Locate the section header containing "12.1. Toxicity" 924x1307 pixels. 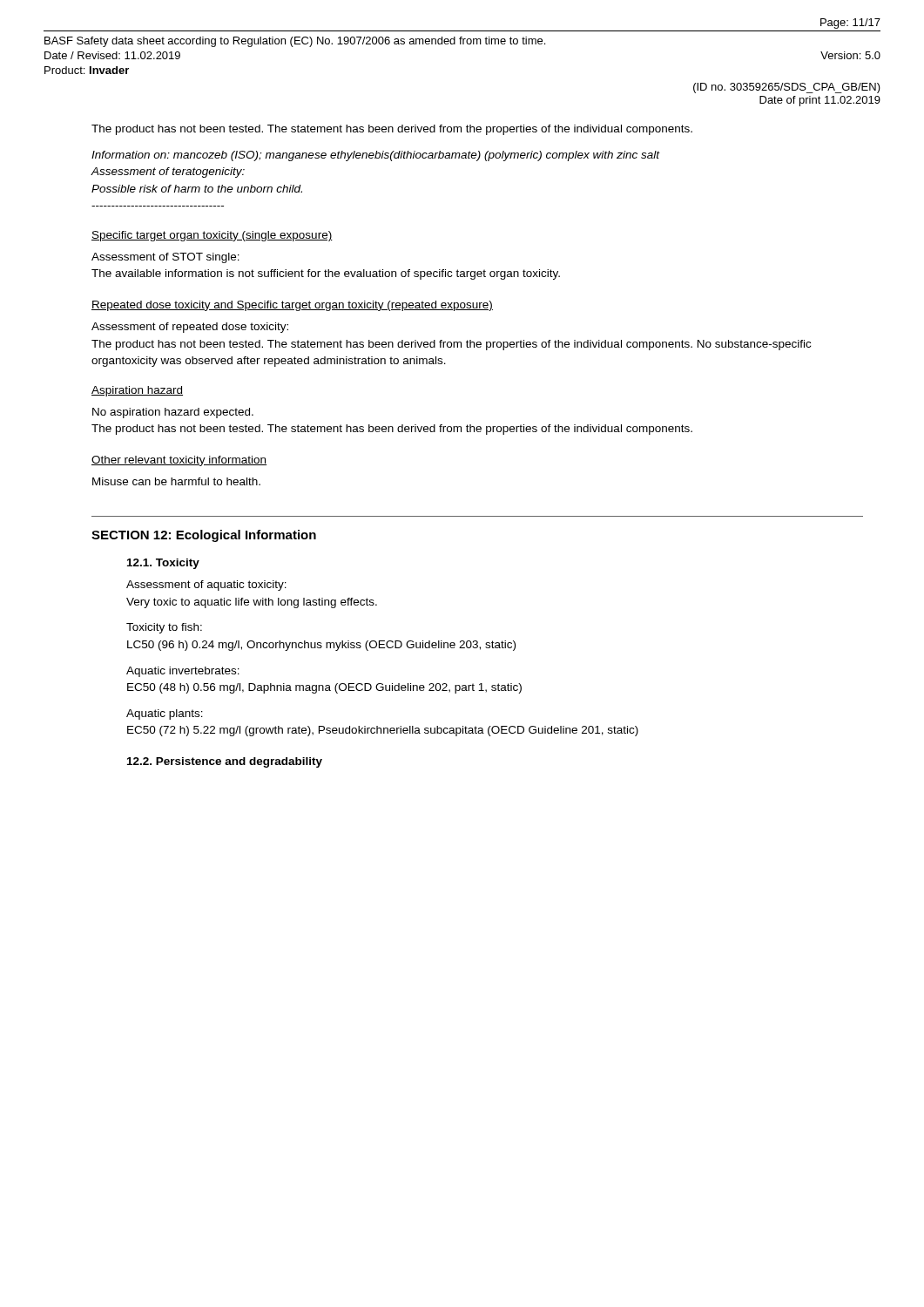coord(163,563)
